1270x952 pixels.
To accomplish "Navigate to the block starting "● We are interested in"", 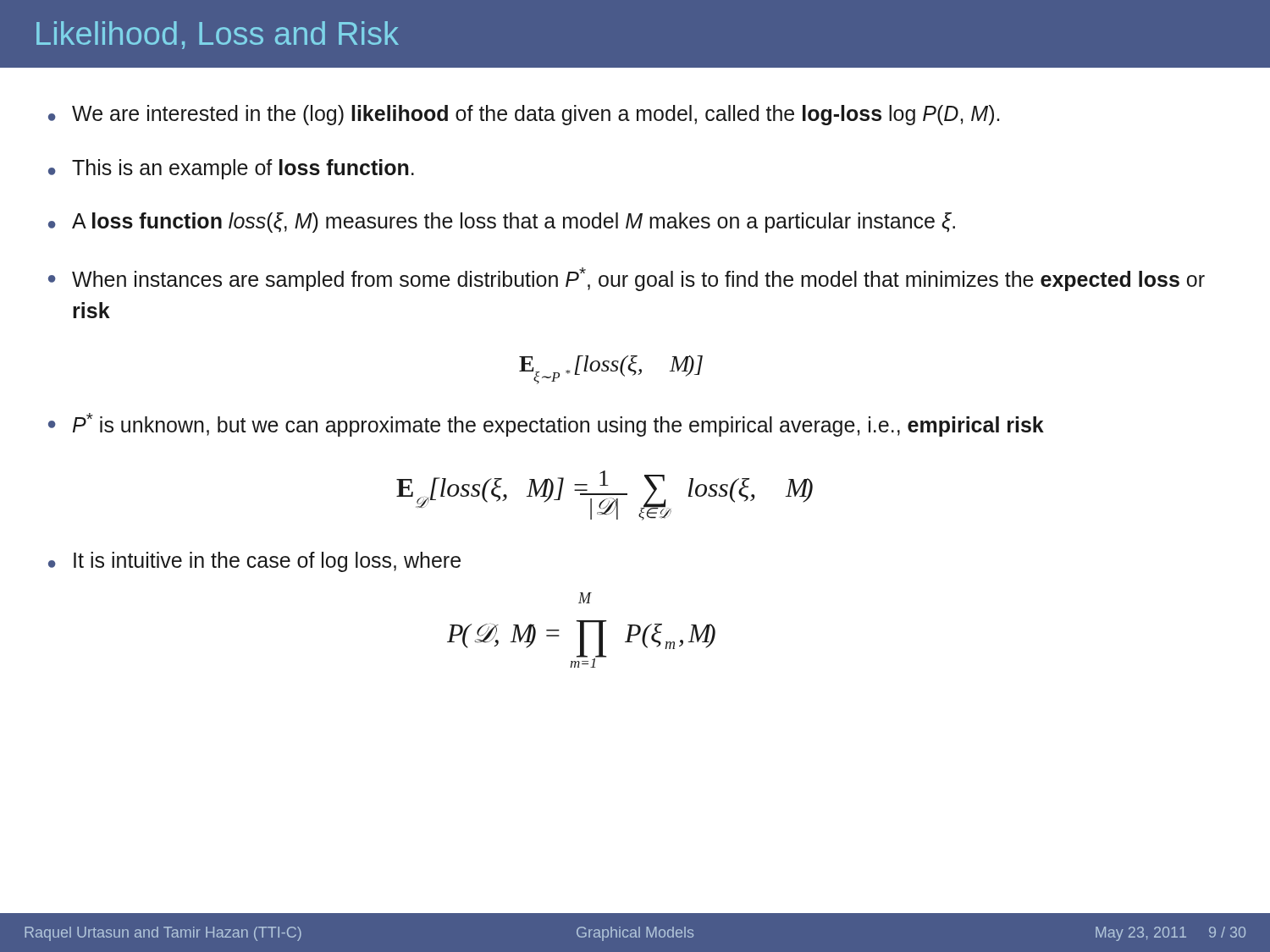I will 524,114.
